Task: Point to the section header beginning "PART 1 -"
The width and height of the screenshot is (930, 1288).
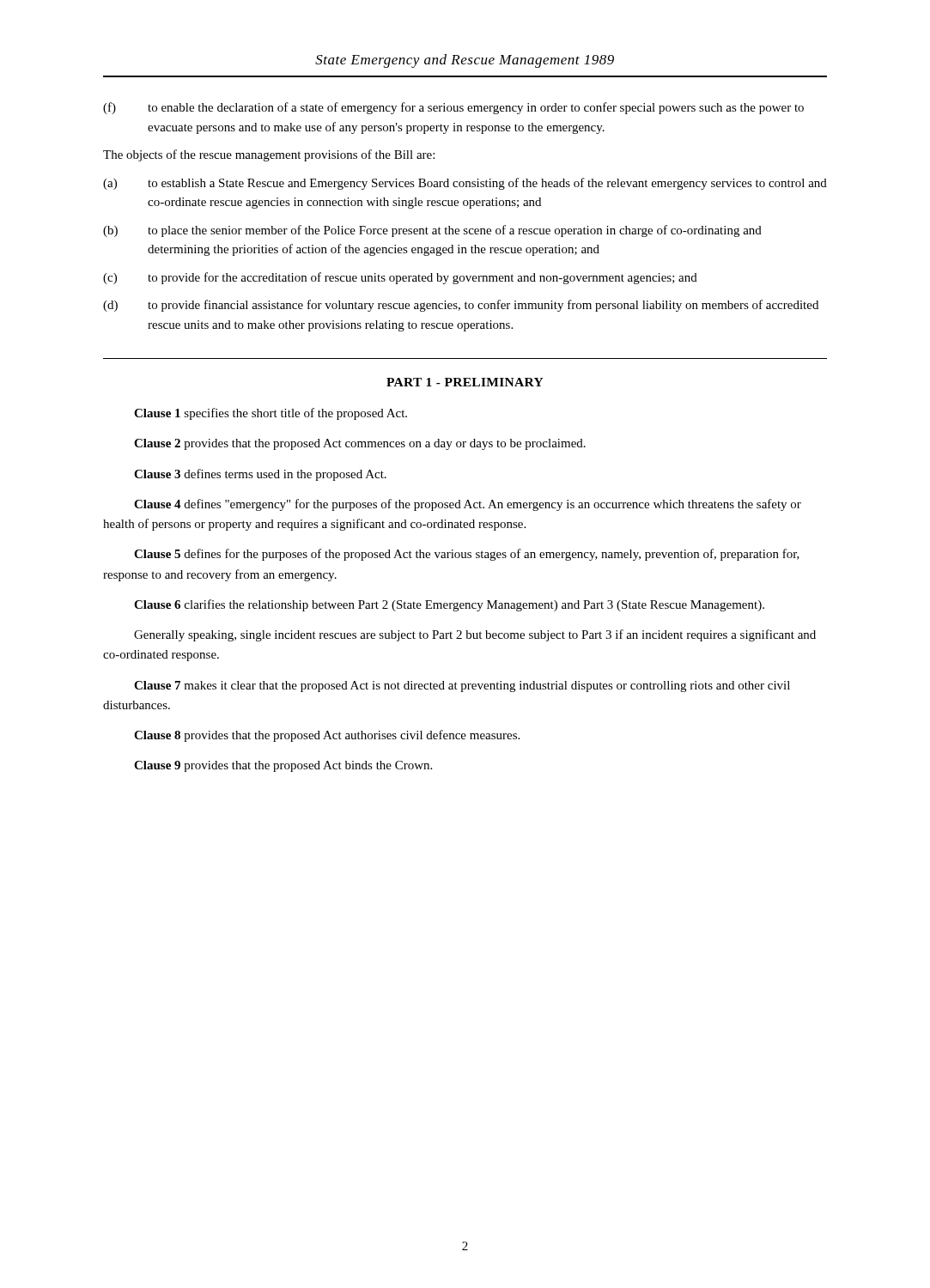Action: pyautogui.click(x=465, y=382)
